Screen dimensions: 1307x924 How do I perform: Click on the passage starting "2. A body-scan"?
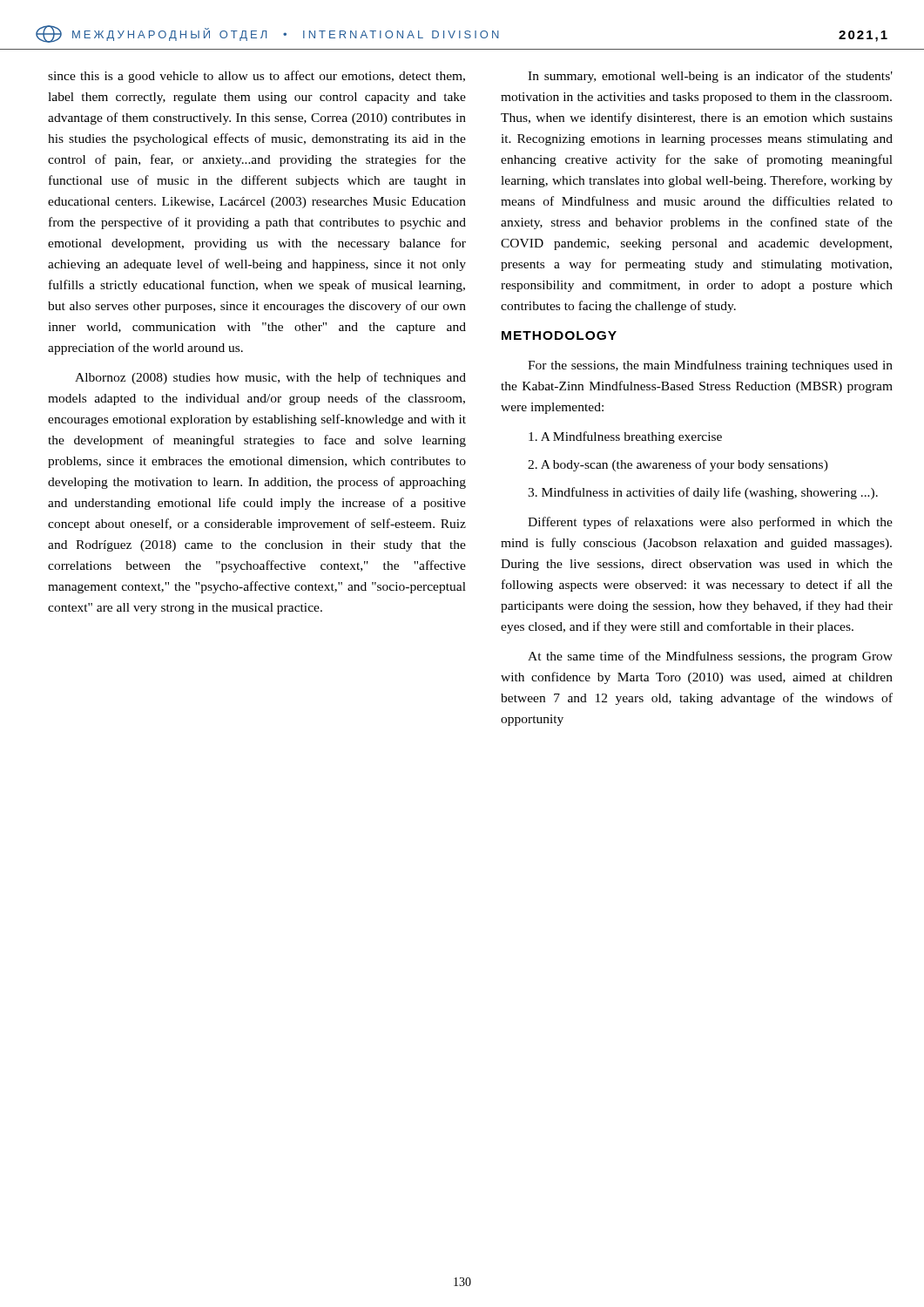click(x=678, y=464)
